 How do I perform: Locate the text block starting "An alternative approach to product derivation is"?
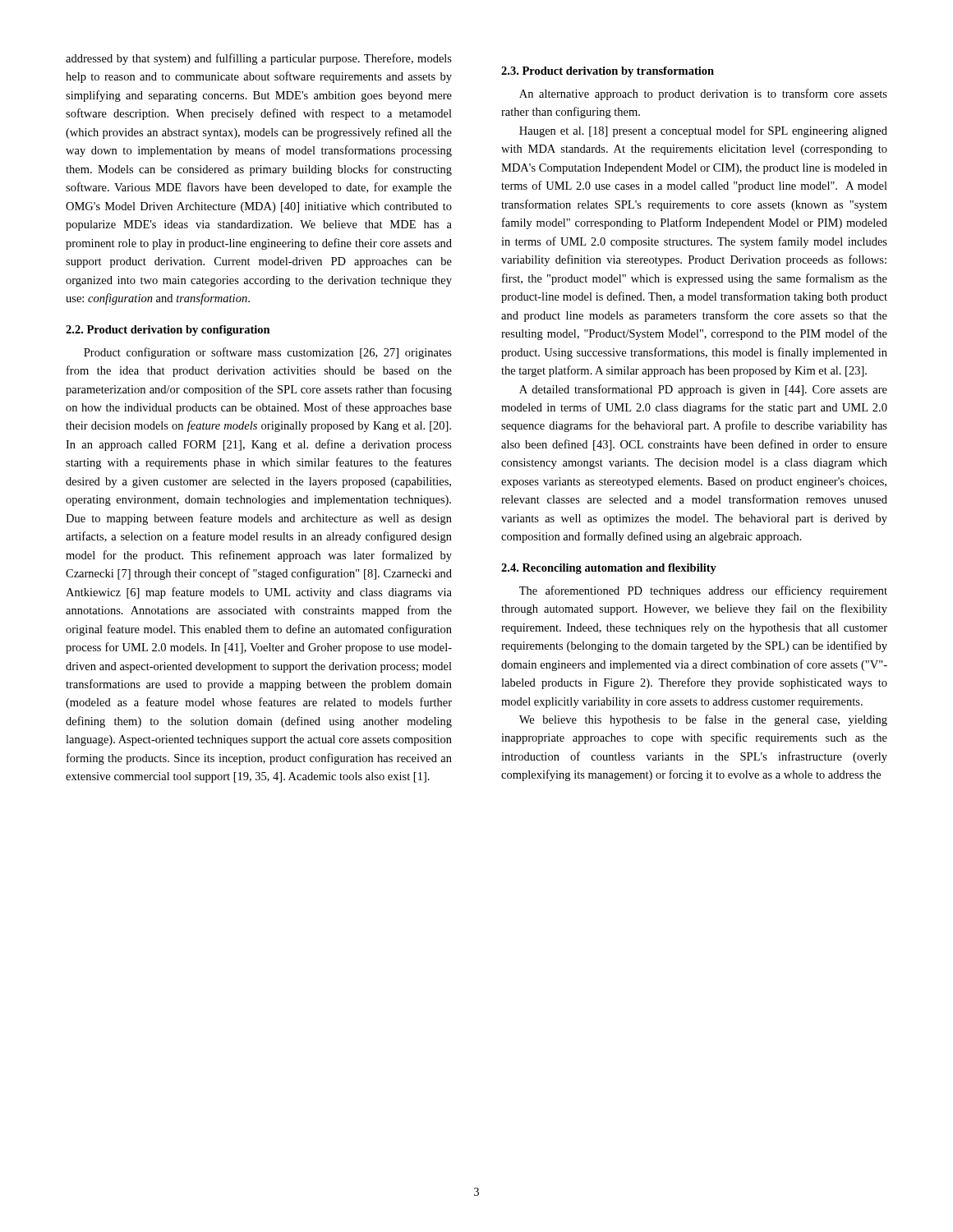tap(694, 103)
